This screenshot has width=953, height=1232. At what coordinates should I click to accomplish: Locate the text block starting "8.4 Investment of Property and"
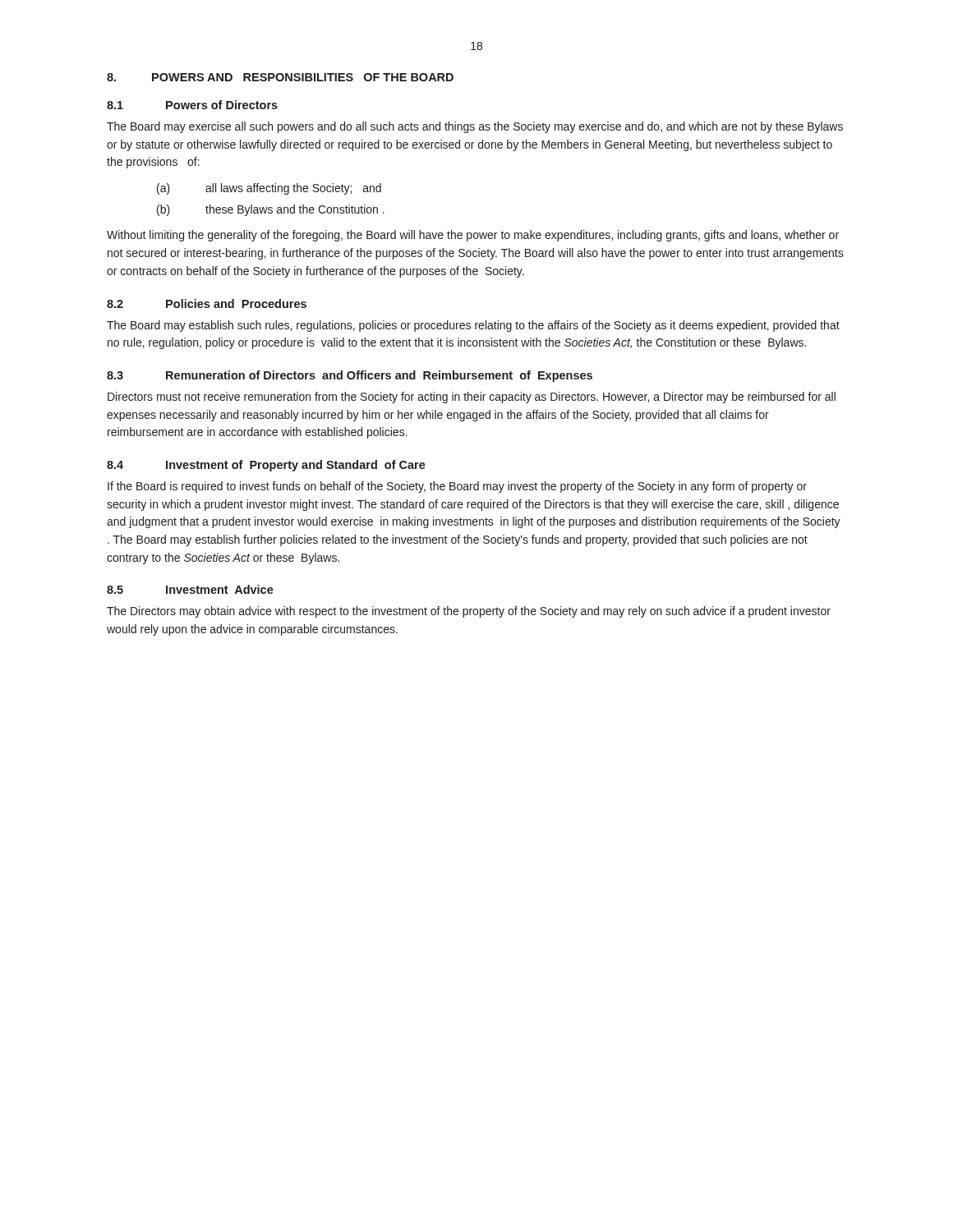(x=266, y=465)
